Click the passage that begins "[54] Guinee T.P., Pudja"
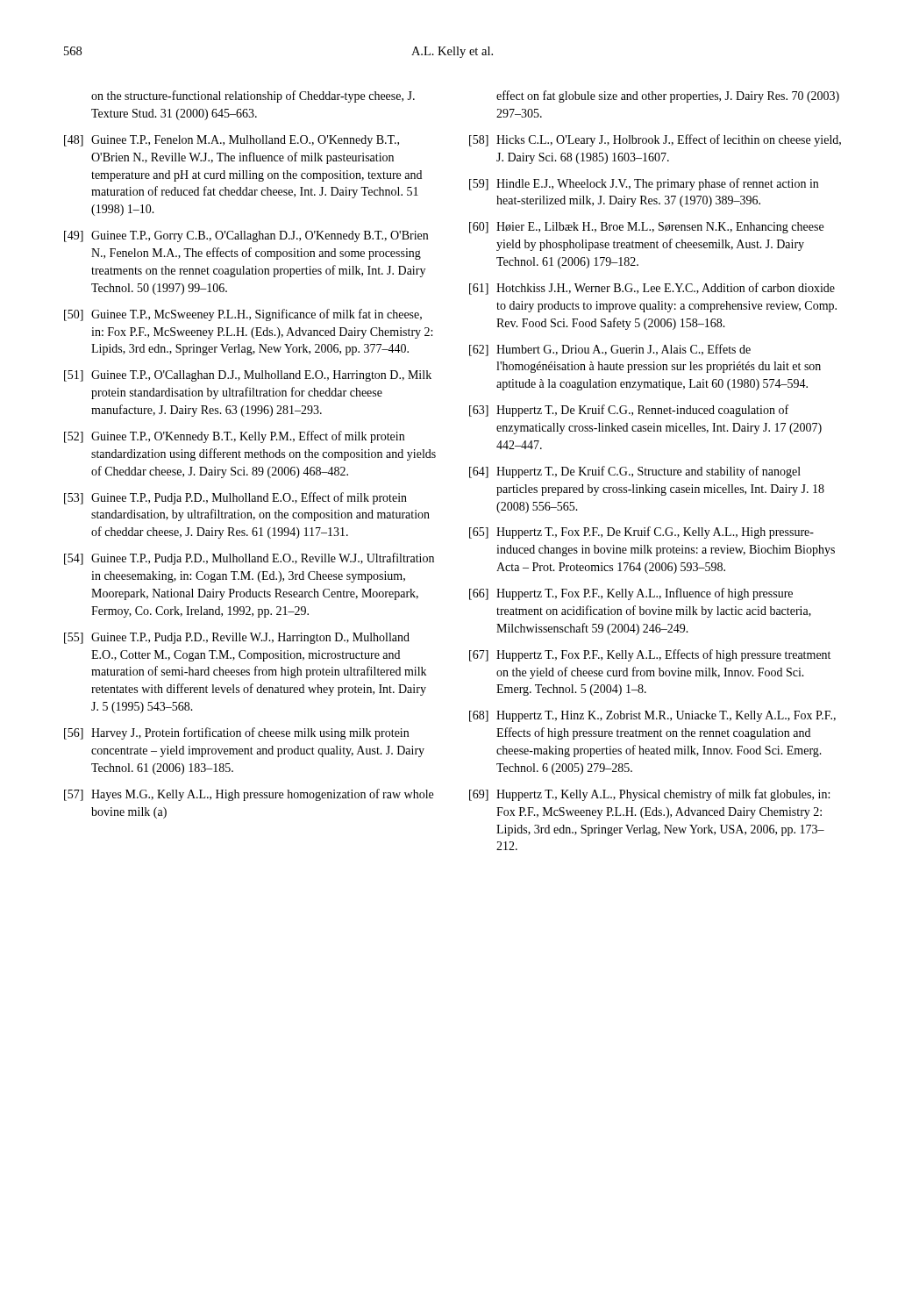Viewport: 905px width, 1316px height. [250, 585]
